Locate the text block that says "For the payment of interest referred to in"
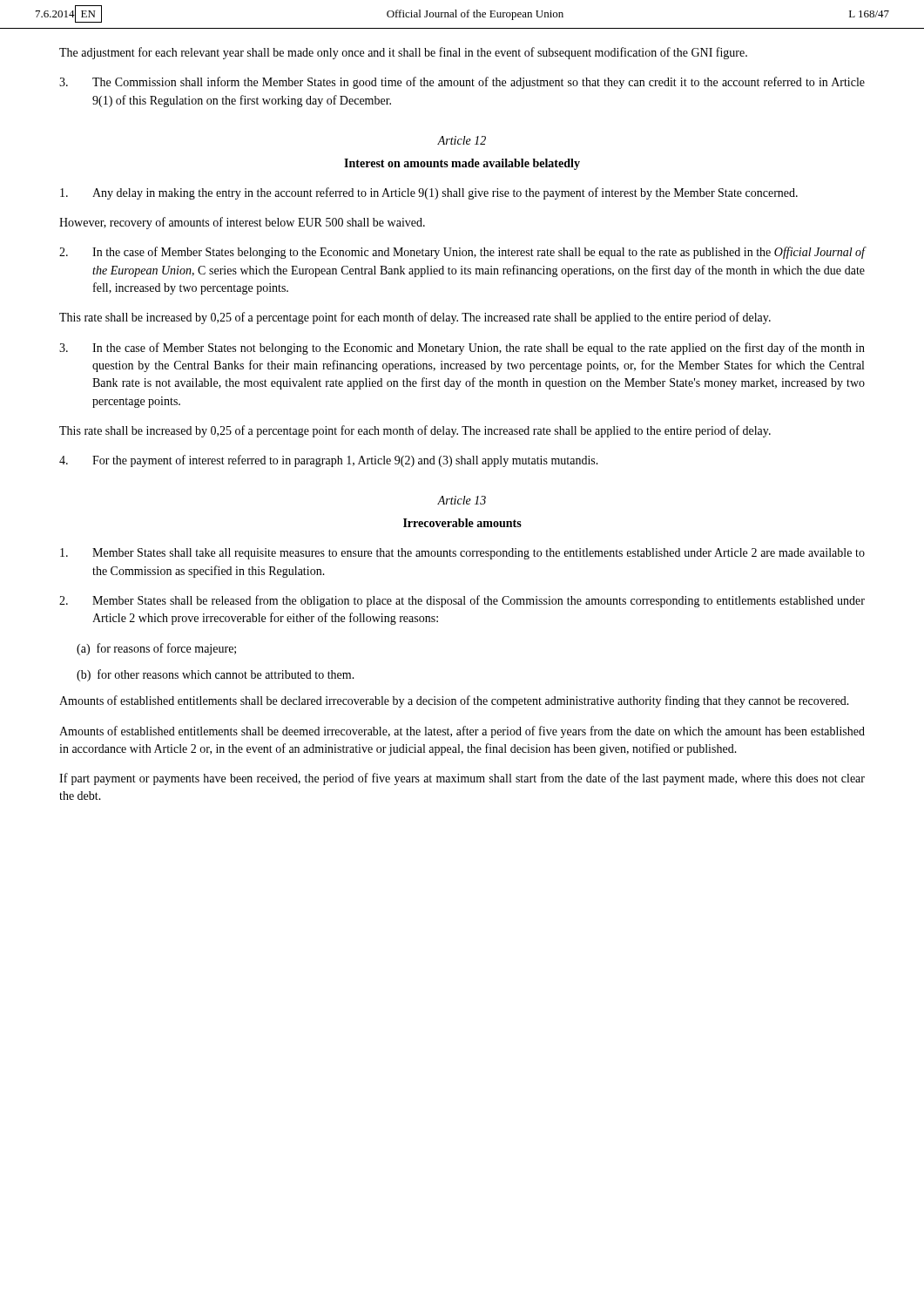The height and width of the screenshot is (1307, 924). [462, 461]
